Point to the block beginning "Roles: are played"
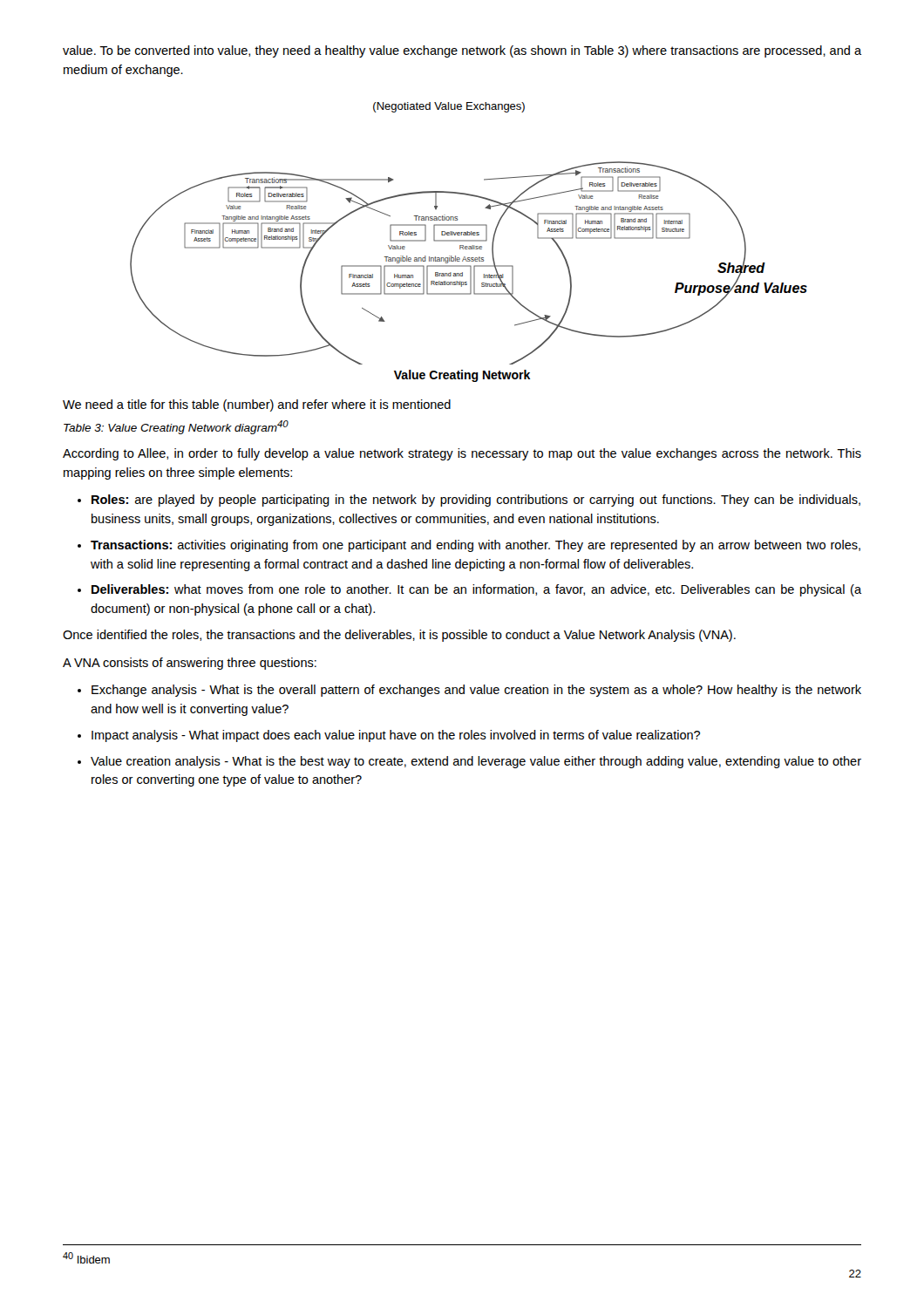The image size is (924, 1308). coord(462,555)
